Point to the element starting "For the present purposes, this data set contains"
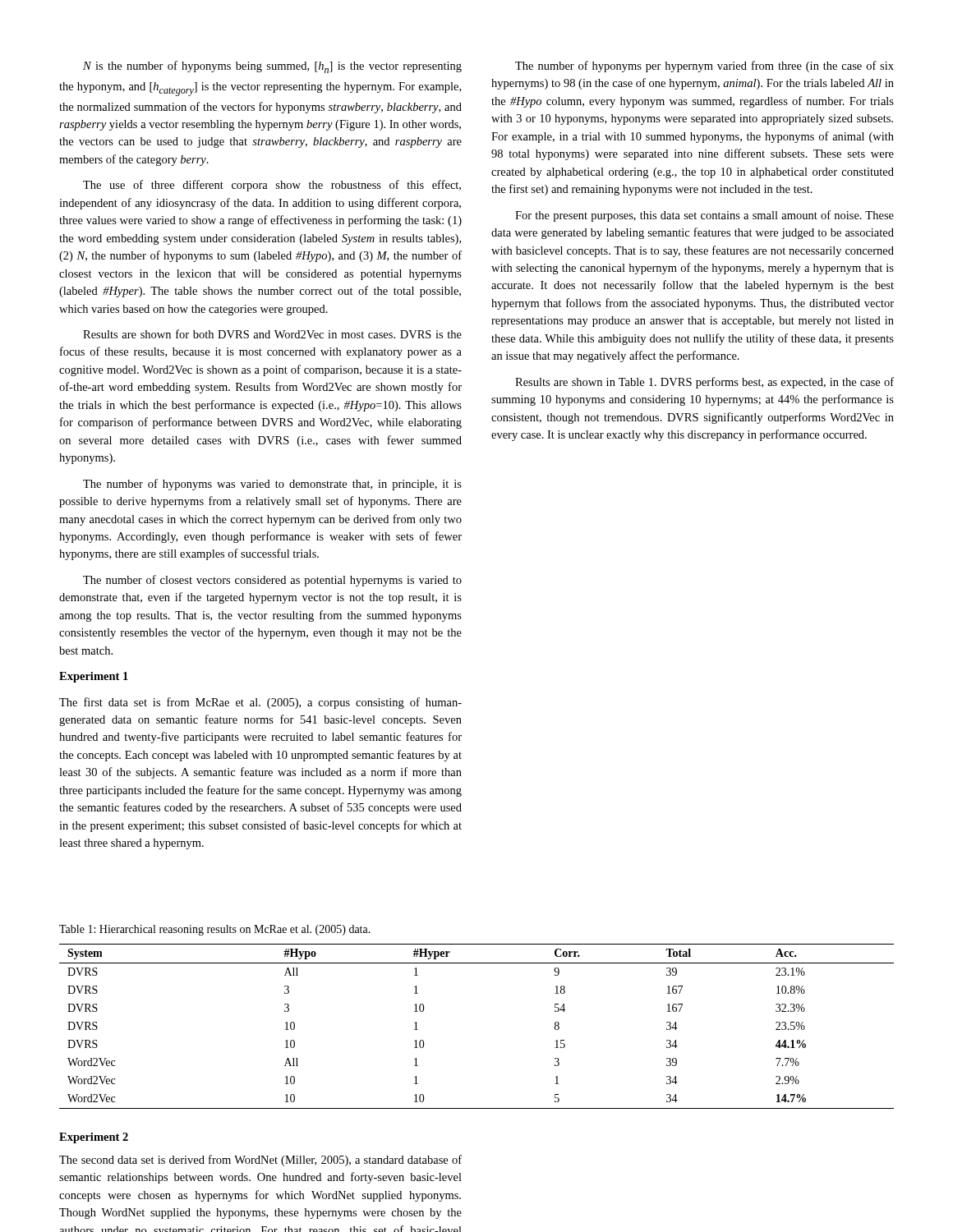The image size is (953, 1232). click(x=693, y=286)
